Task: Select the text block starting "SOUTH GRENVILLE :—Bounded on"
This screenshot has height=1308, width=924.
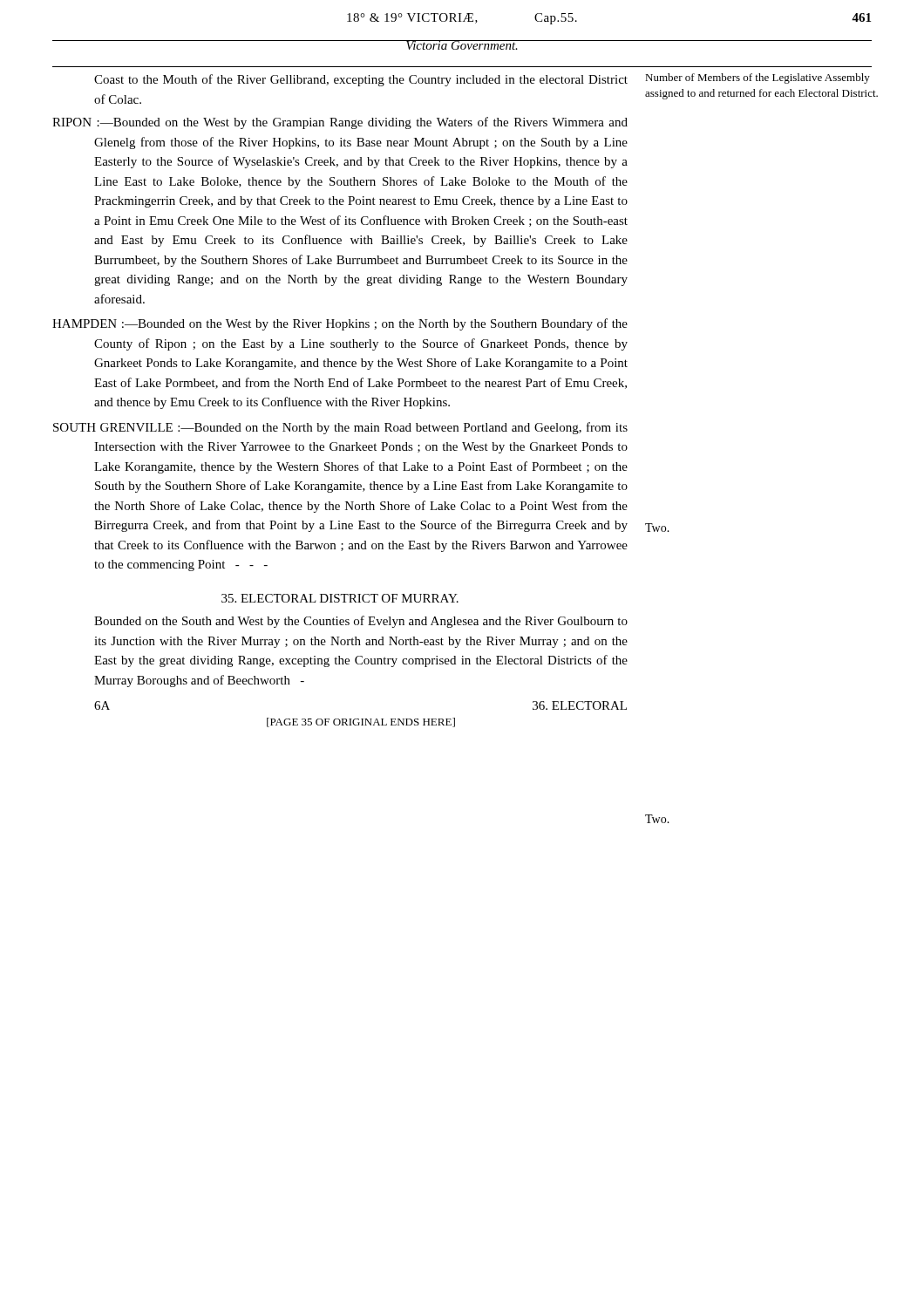Action: [x=340, y=496]
